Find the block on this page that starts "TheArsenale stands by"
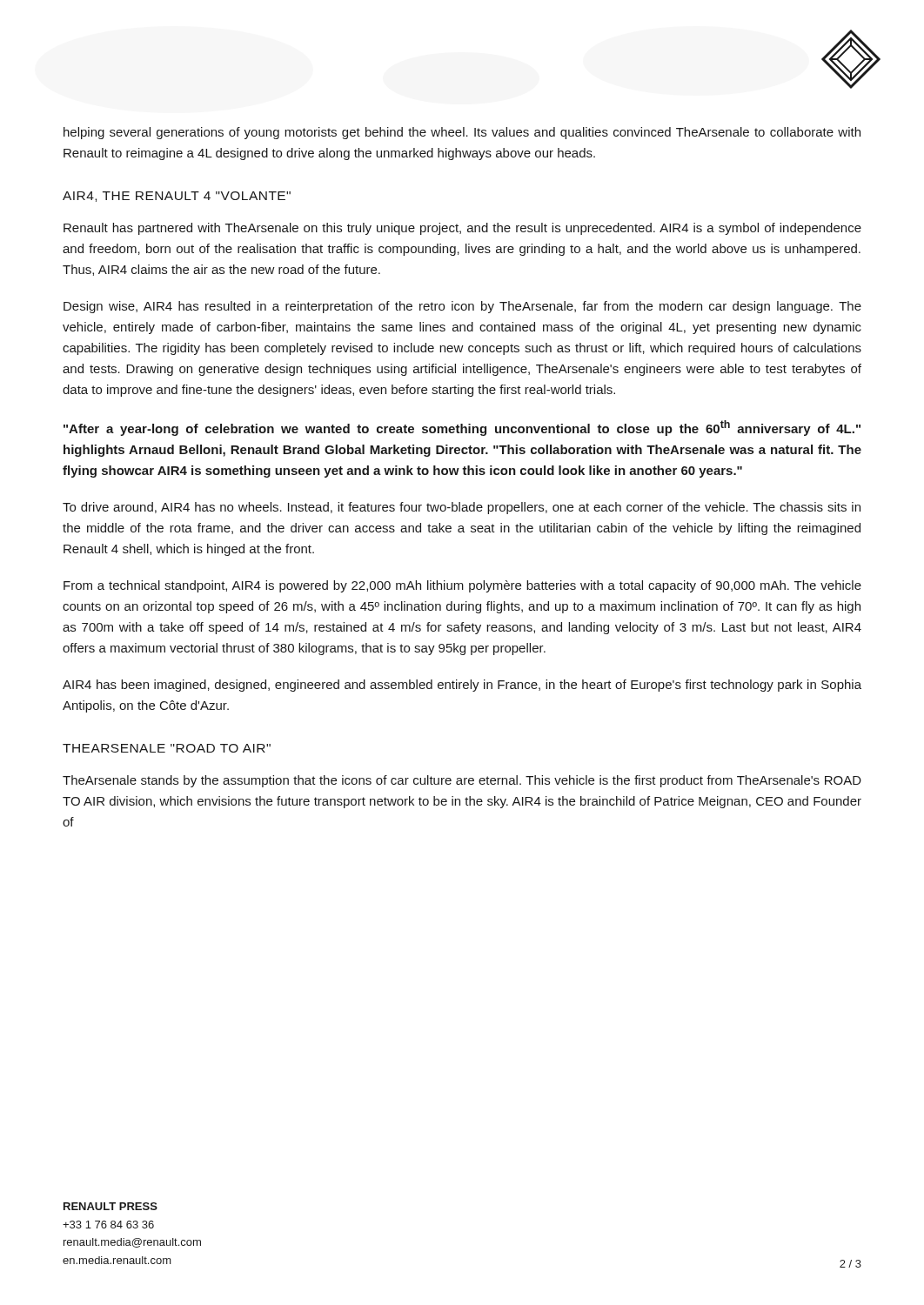The height and width of the screenshot is (1305, 924). (462, 801)
